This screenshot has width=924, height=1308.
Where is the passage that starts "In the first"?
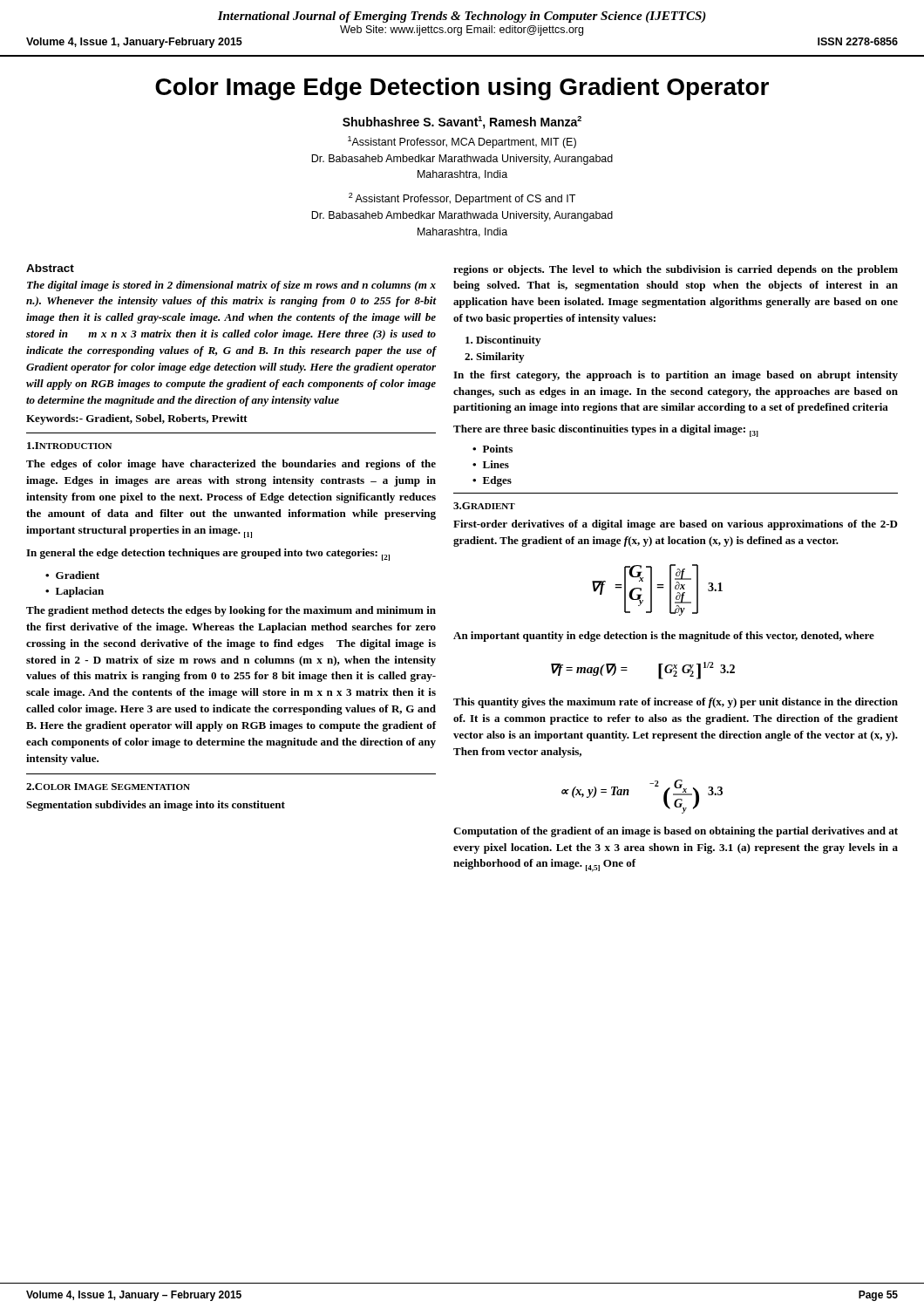pyautogui.click(x=676, y=391)
